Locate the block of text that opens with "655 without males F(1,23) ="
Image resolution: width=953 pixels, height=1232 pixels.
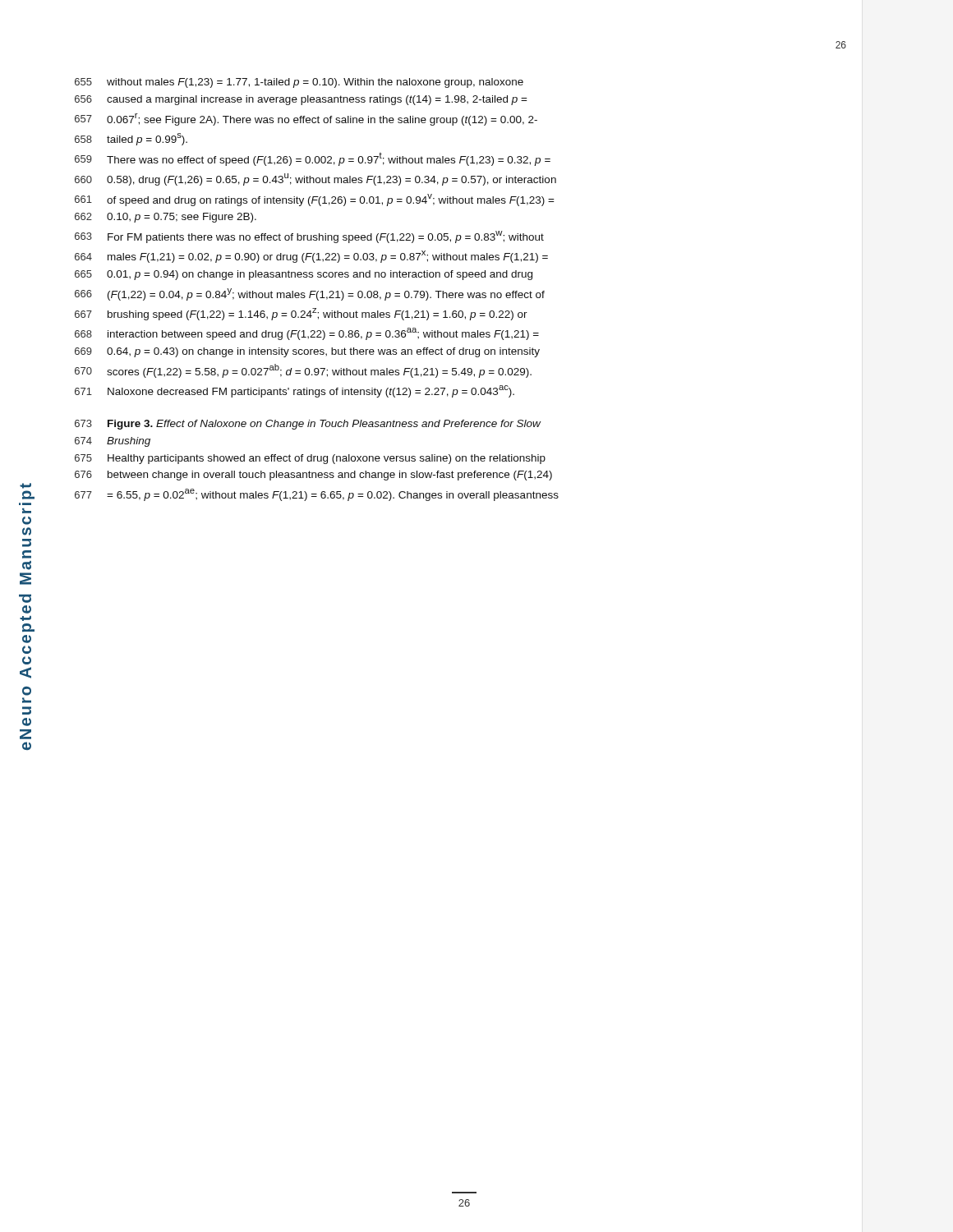click(x=440, y=82)
